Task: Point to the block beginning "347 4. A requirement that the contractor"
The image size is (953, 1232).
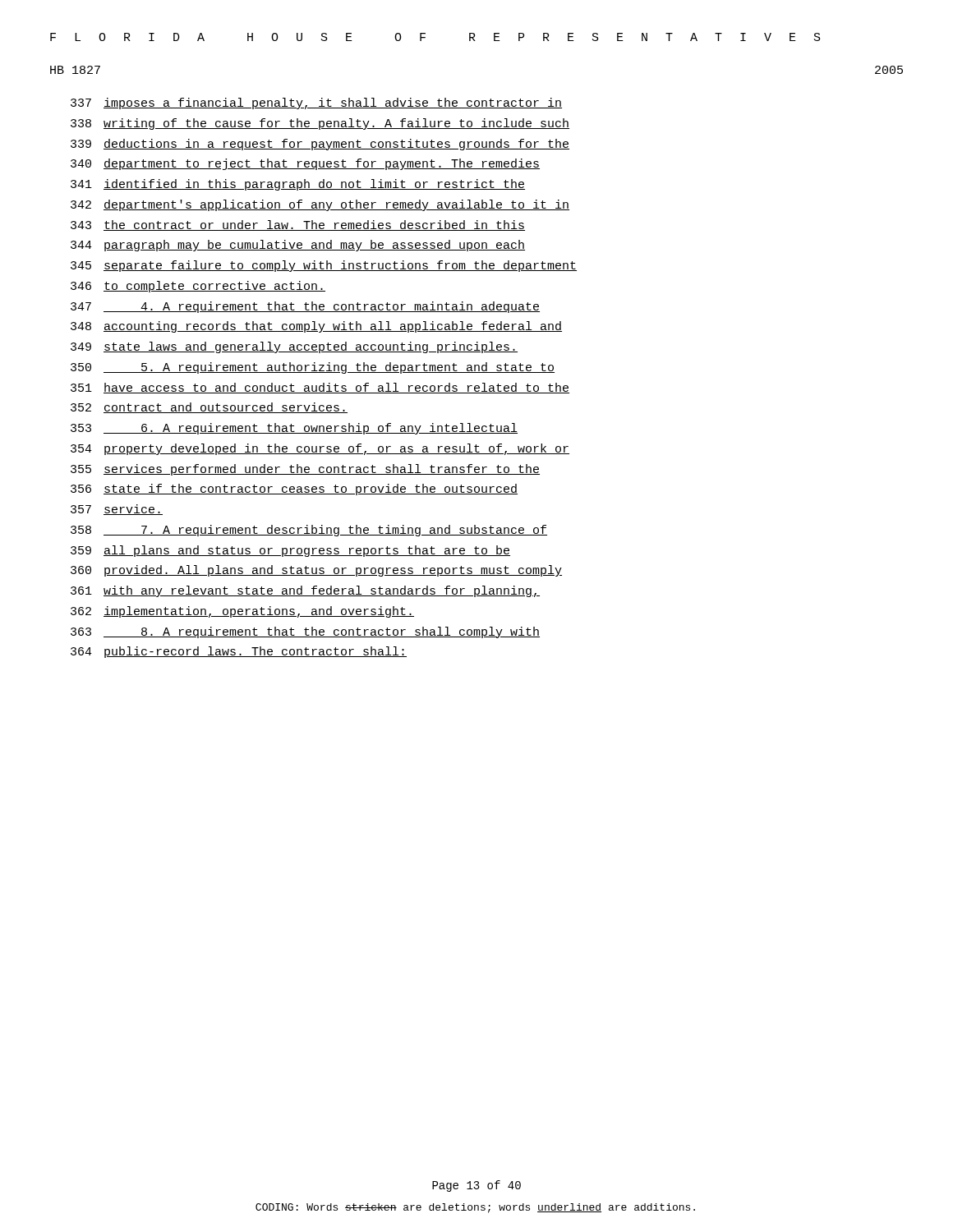Action: [295, 308]
